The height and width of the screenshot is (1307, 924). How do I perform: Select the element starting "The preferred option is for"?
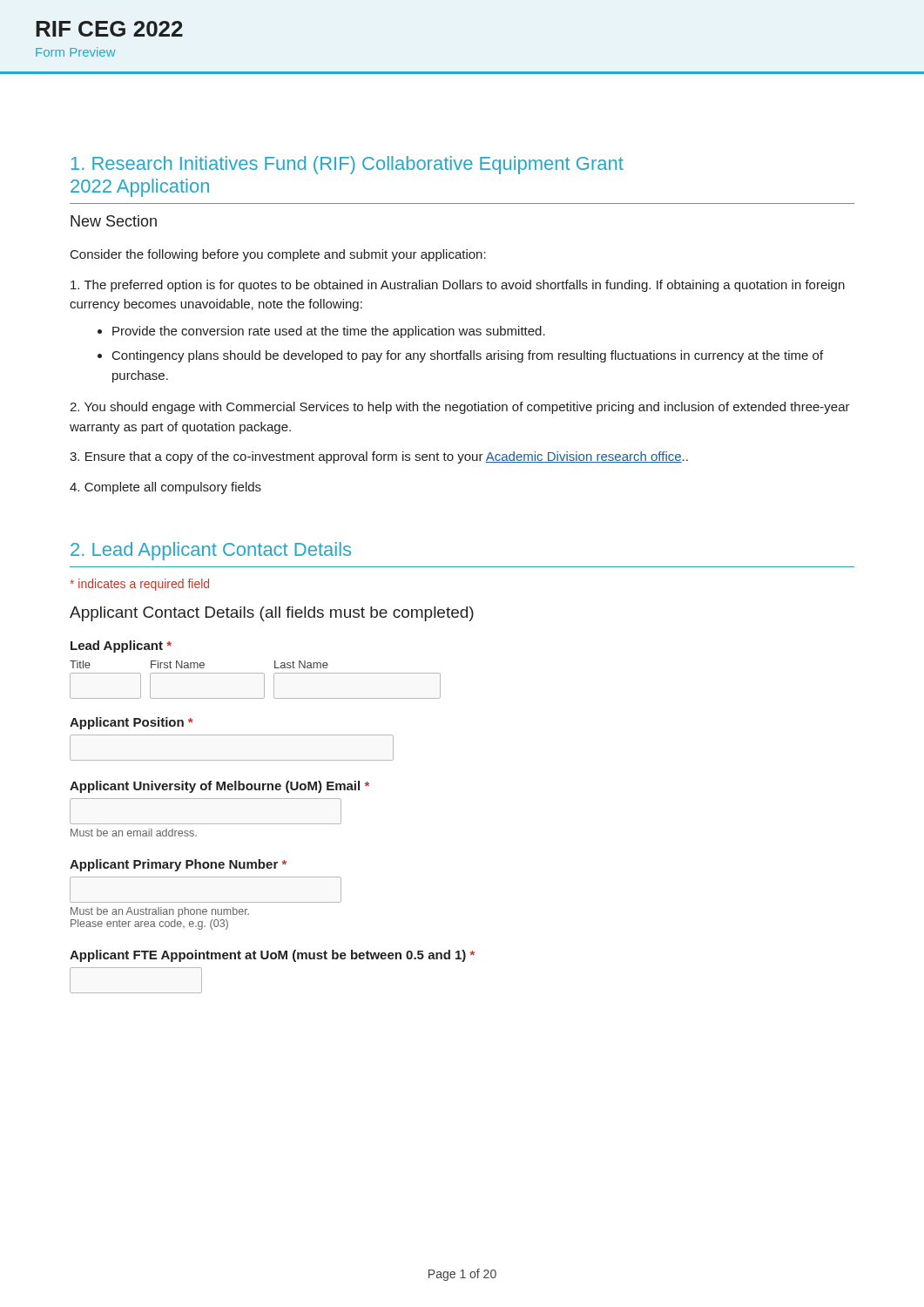[x=462, y=294]
